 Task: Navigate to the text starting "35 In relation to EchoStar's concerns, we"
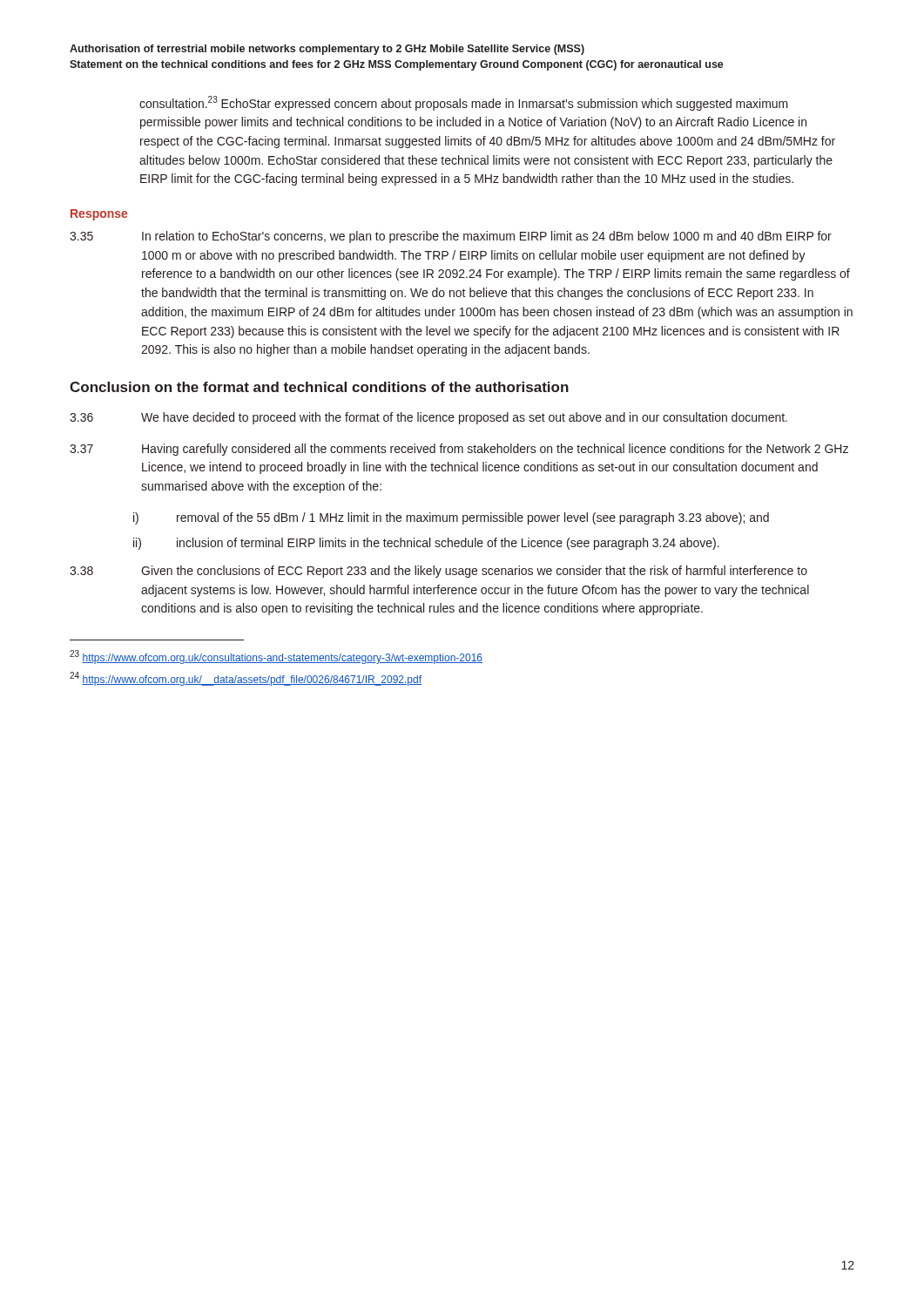pos(462,294)
